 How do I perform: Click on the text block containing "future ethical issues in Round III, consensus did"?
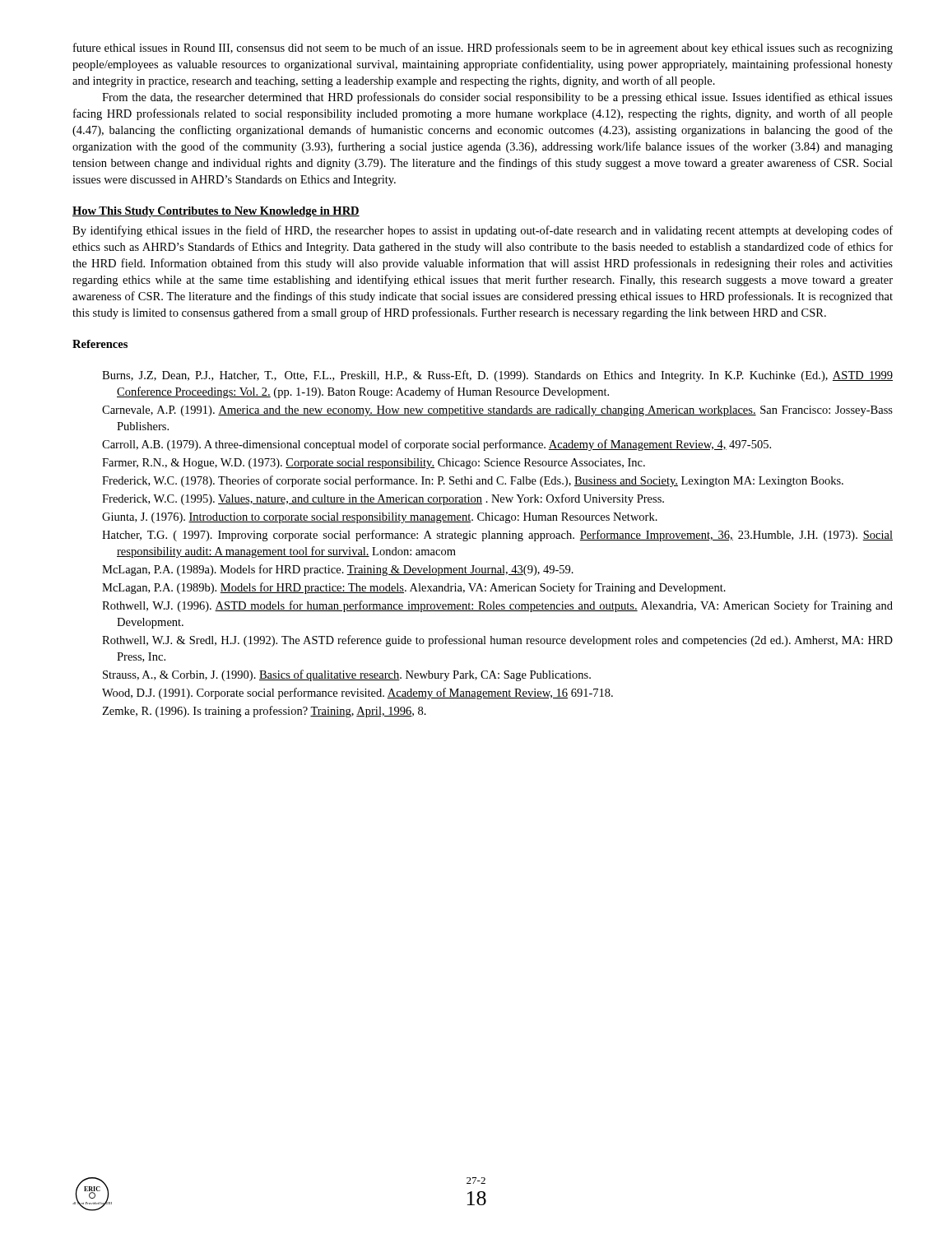pyautogui.click(x=483, y=114)
